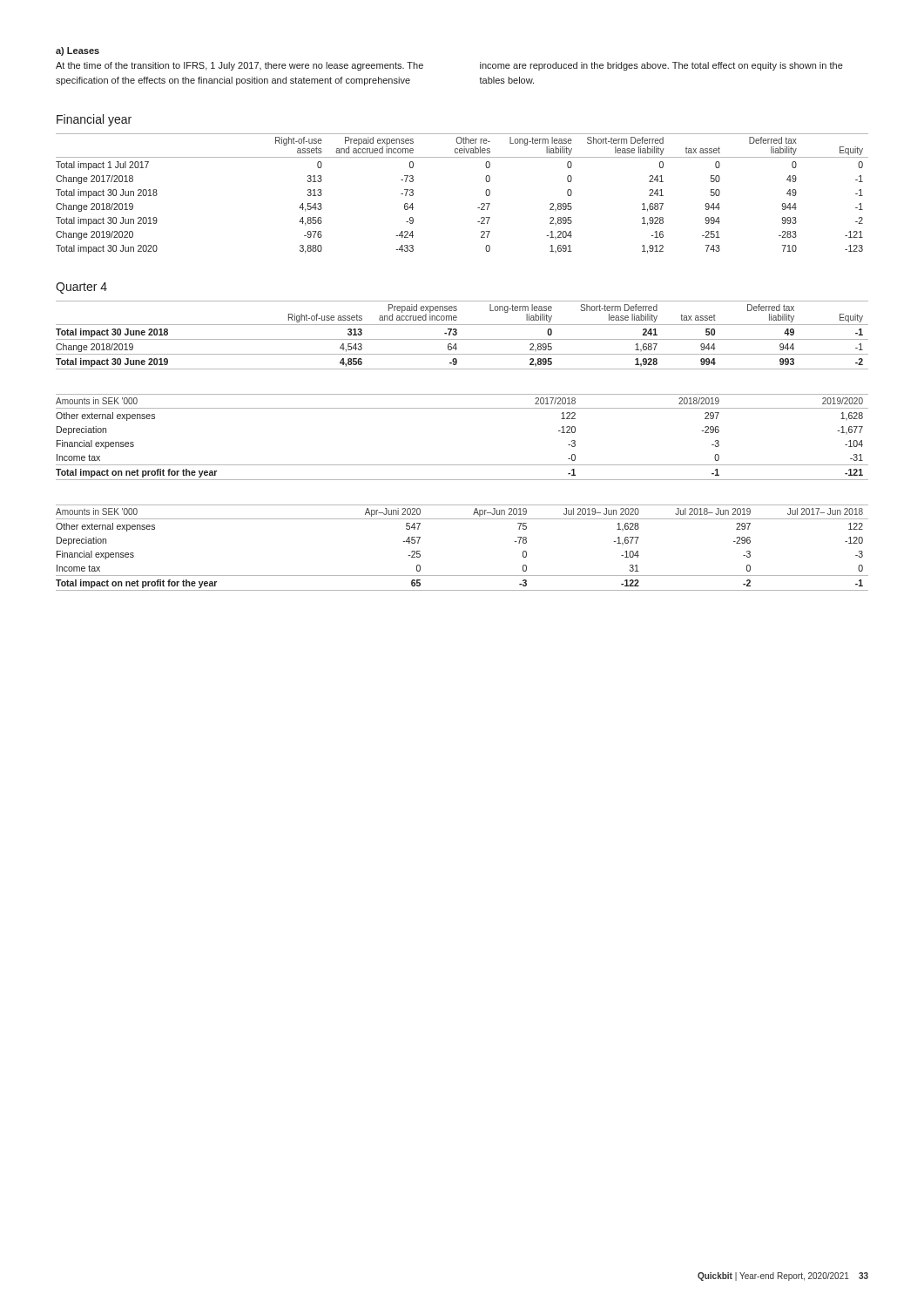Find "Financial year" on this page
Viewport: 924px width, 1307px height.
tap(94, 119)
